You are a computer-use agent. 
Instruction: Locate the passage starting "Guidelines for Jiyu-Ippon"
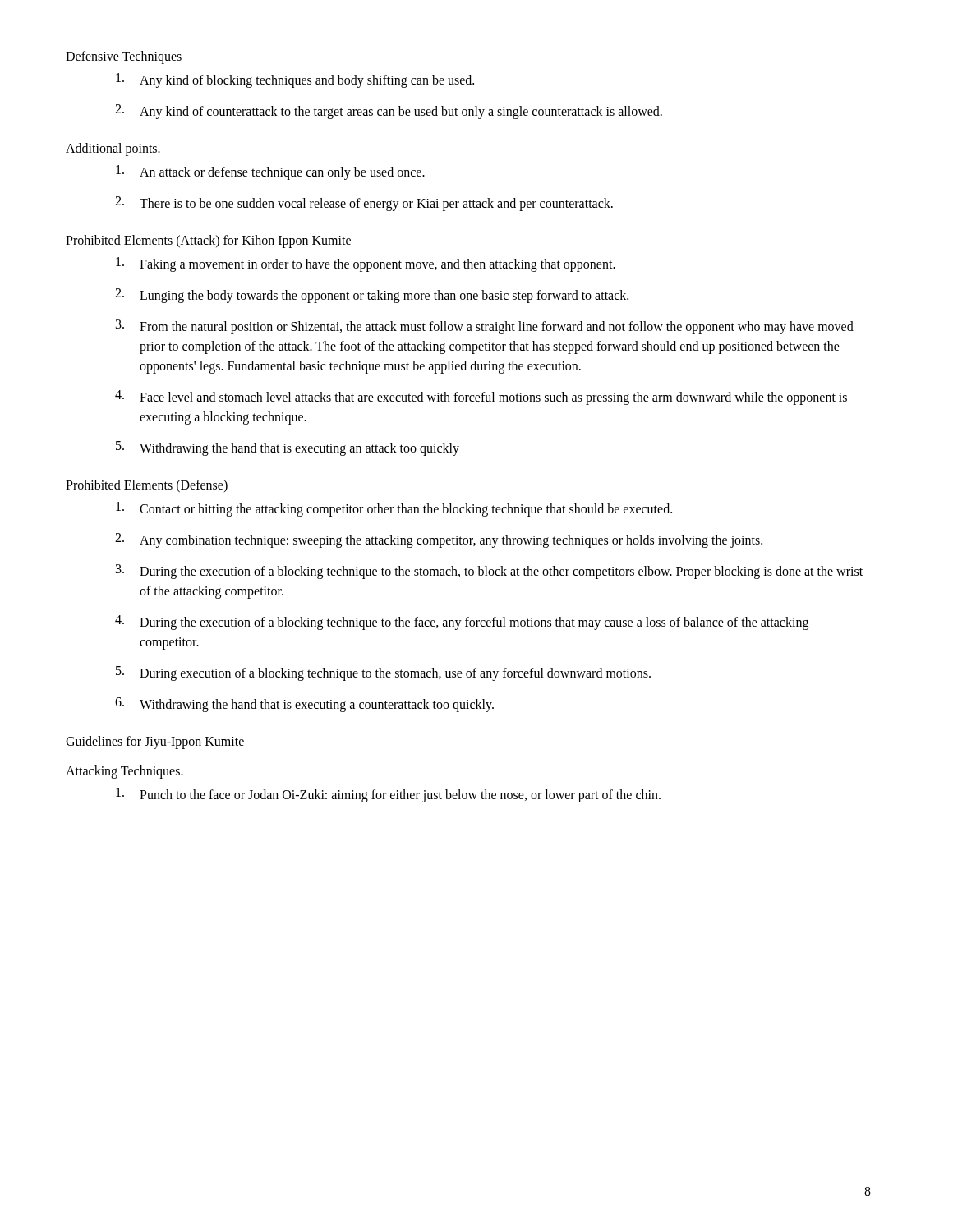[155, 741]
